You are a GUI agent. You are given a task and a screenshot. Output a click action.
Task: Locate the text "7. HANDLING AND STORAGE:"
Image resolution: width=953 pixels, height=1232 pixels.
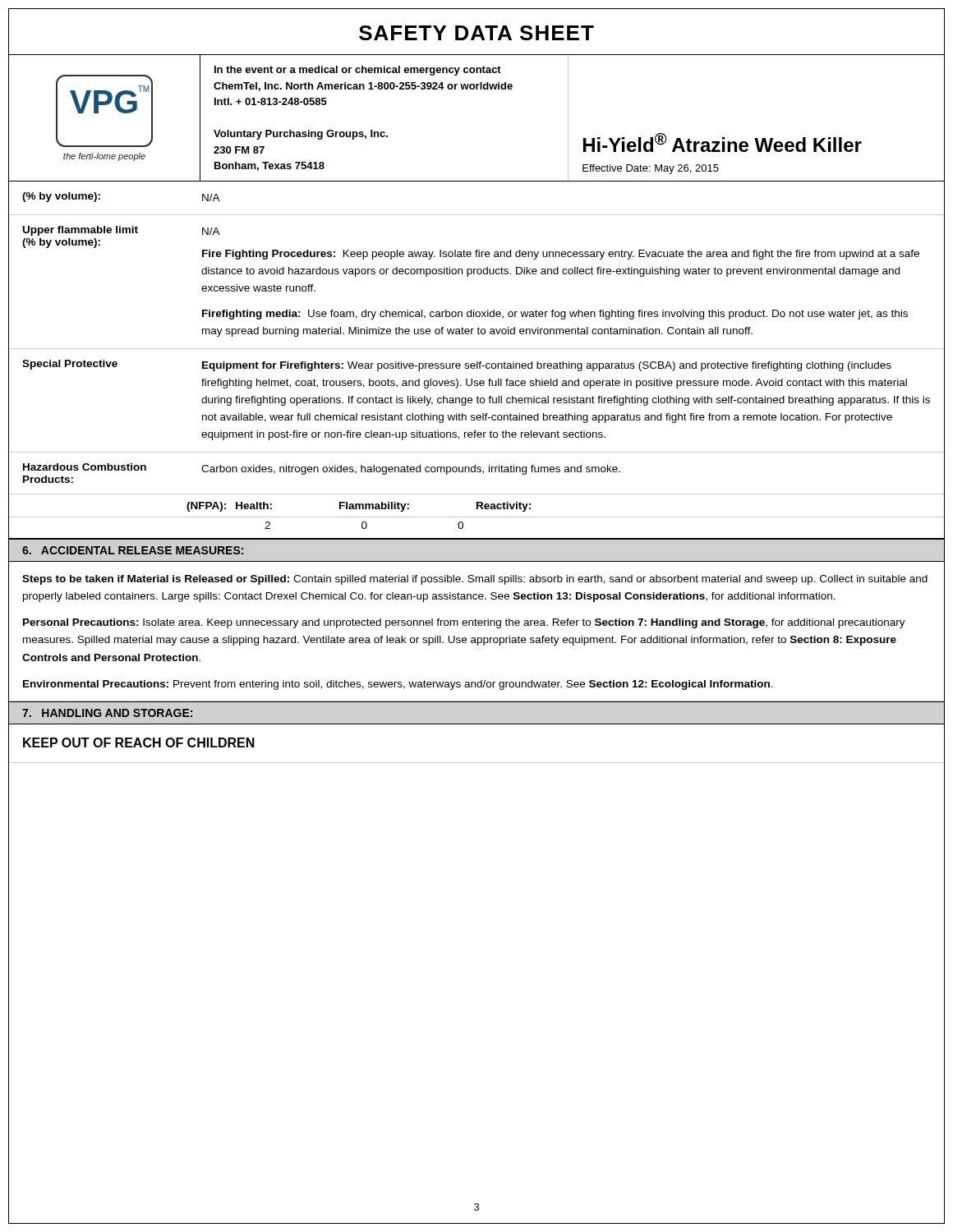tap(108, 713)
